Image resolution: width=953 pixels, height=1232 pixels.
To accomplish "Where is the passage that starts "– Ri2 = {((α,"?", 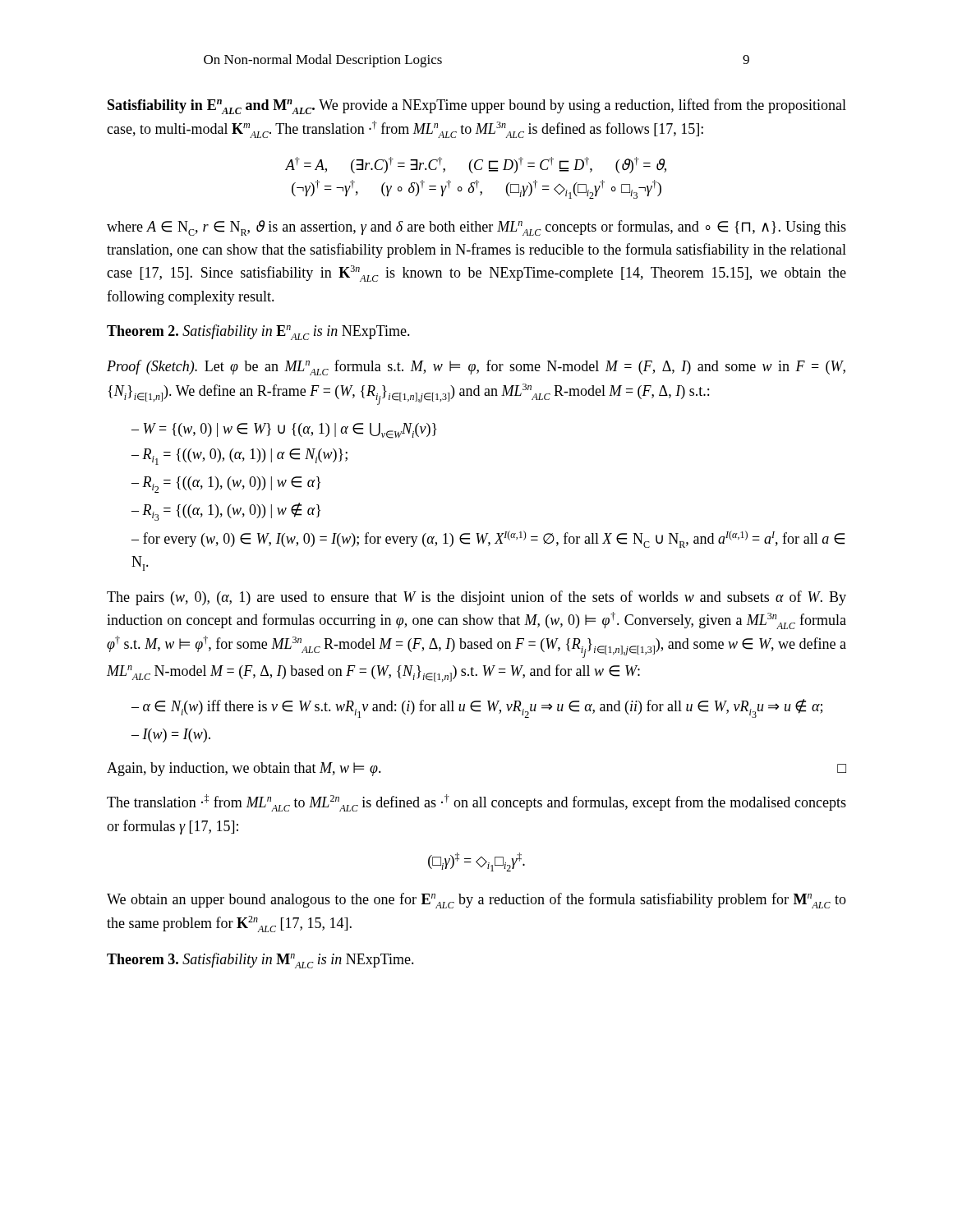I will pyautogui.click(x=227, y=485).
